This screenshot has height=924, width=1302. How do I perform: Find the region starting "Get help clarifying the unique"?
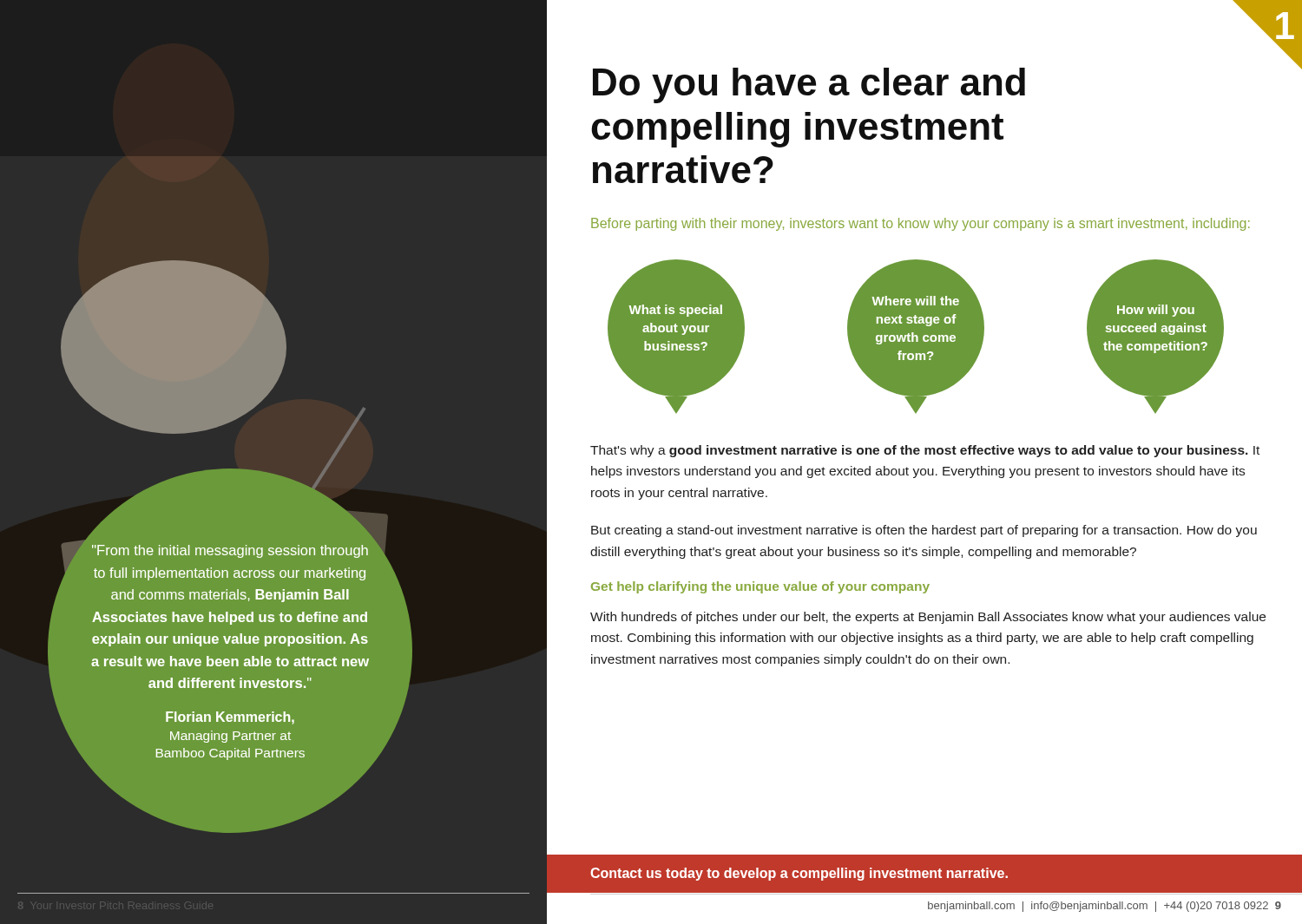760,586
